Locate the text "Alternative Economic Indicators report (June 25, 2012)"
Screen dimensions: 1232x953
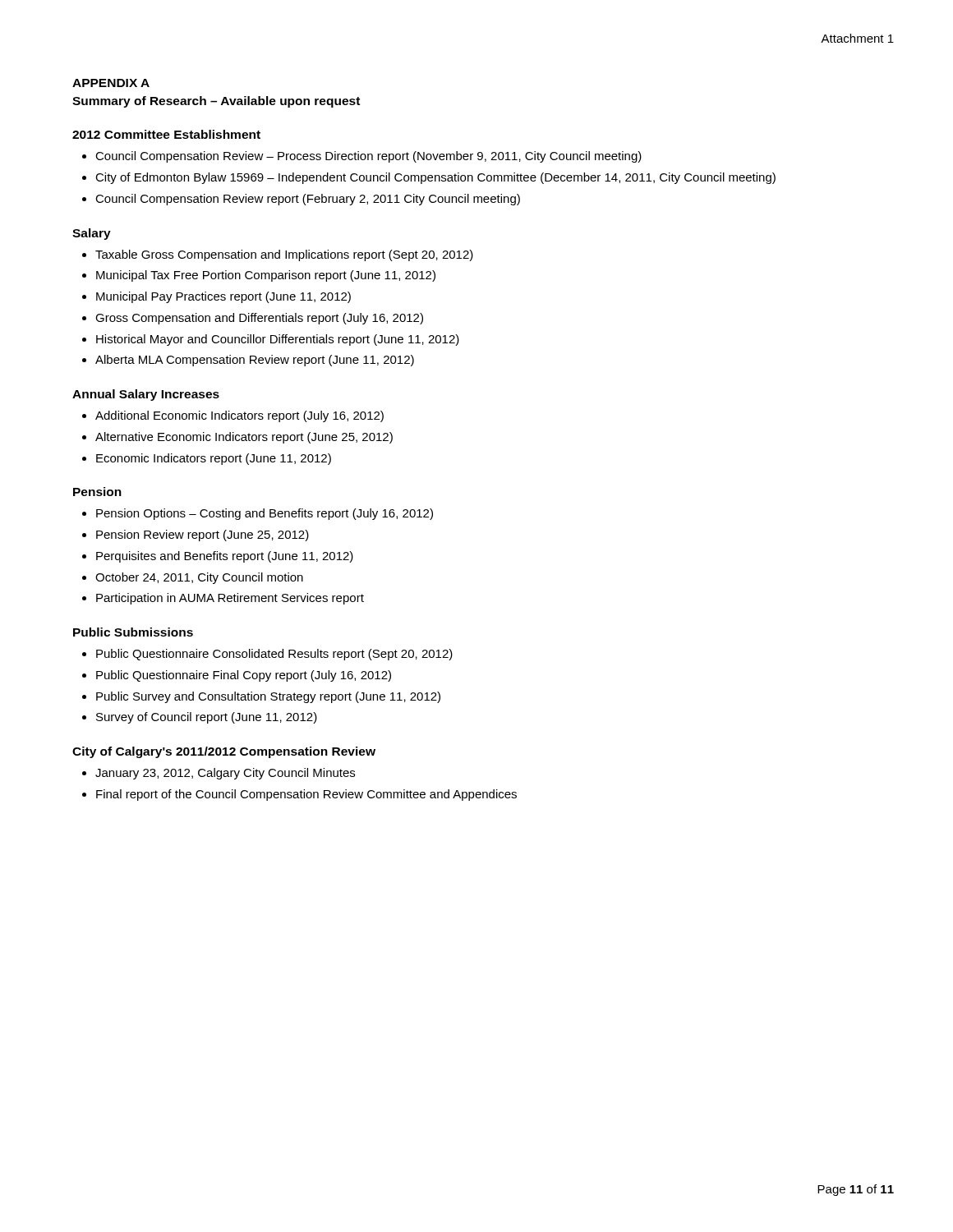tap(244, 436)
